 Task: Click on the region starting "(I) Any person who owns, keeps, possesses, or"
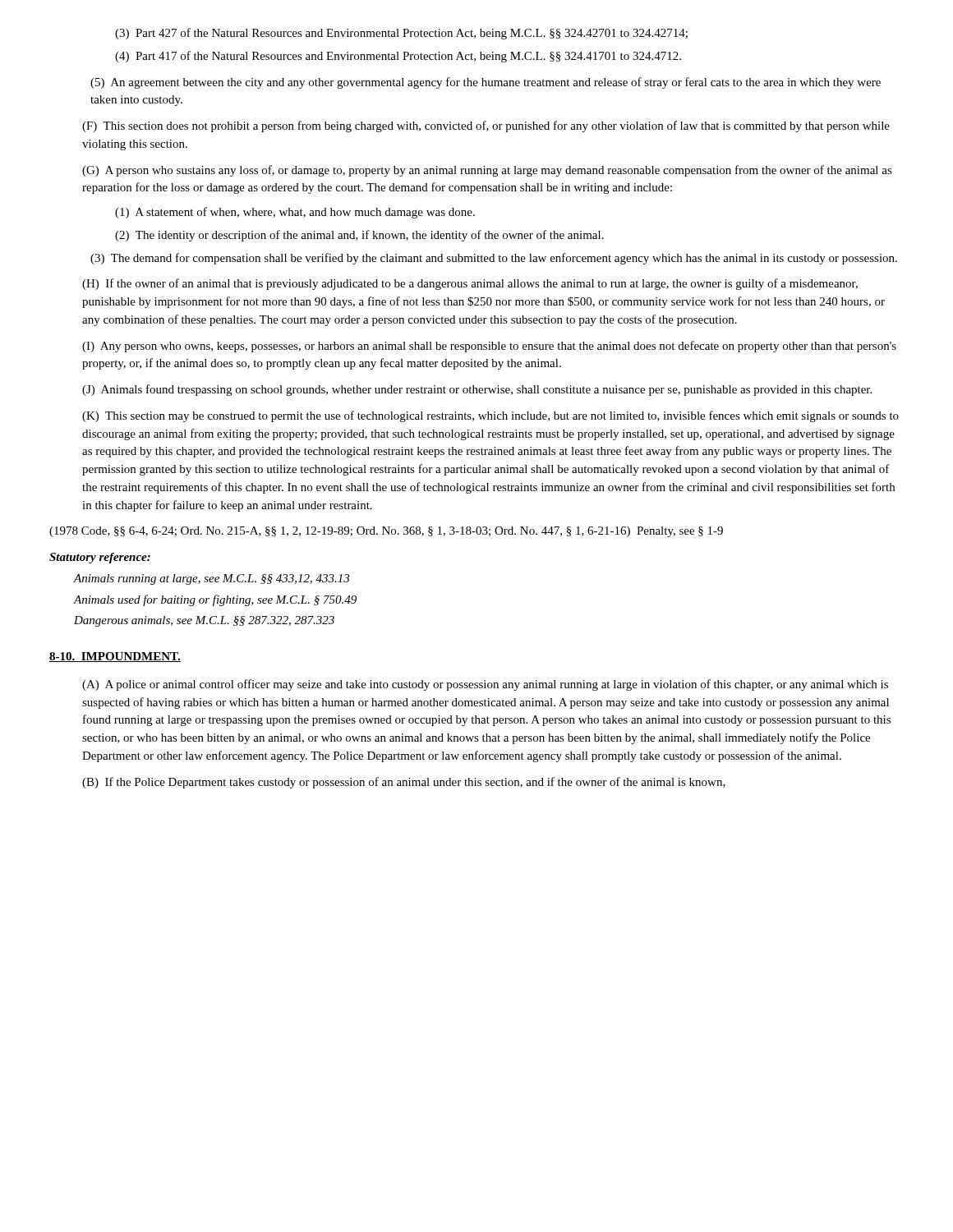489,354
